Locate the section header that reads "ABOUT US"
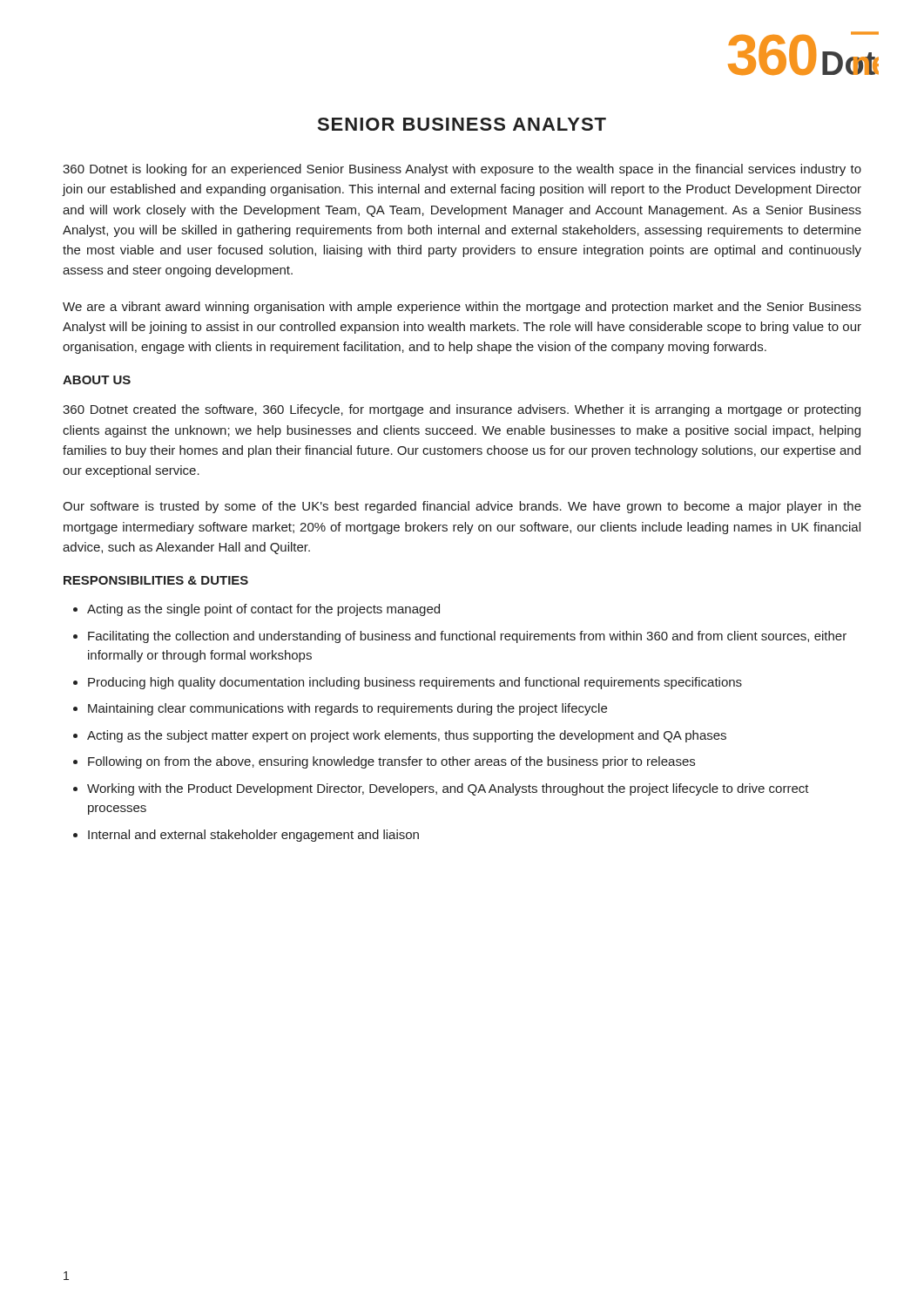924x1307 pixels. pos(97,380)
